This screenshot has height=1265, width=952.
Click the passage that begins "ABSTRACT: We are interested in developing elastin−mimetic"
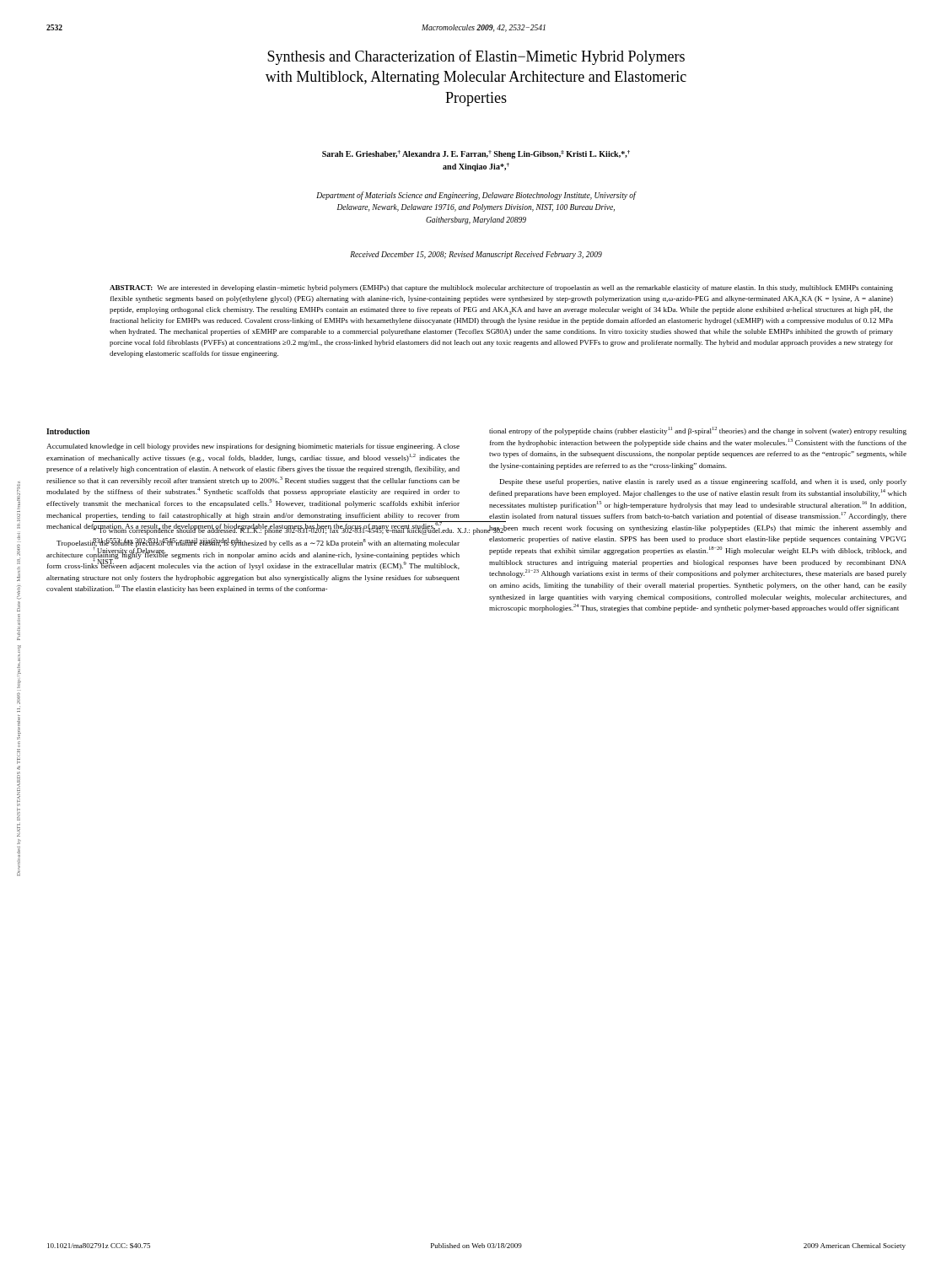[x=501, y=321]
